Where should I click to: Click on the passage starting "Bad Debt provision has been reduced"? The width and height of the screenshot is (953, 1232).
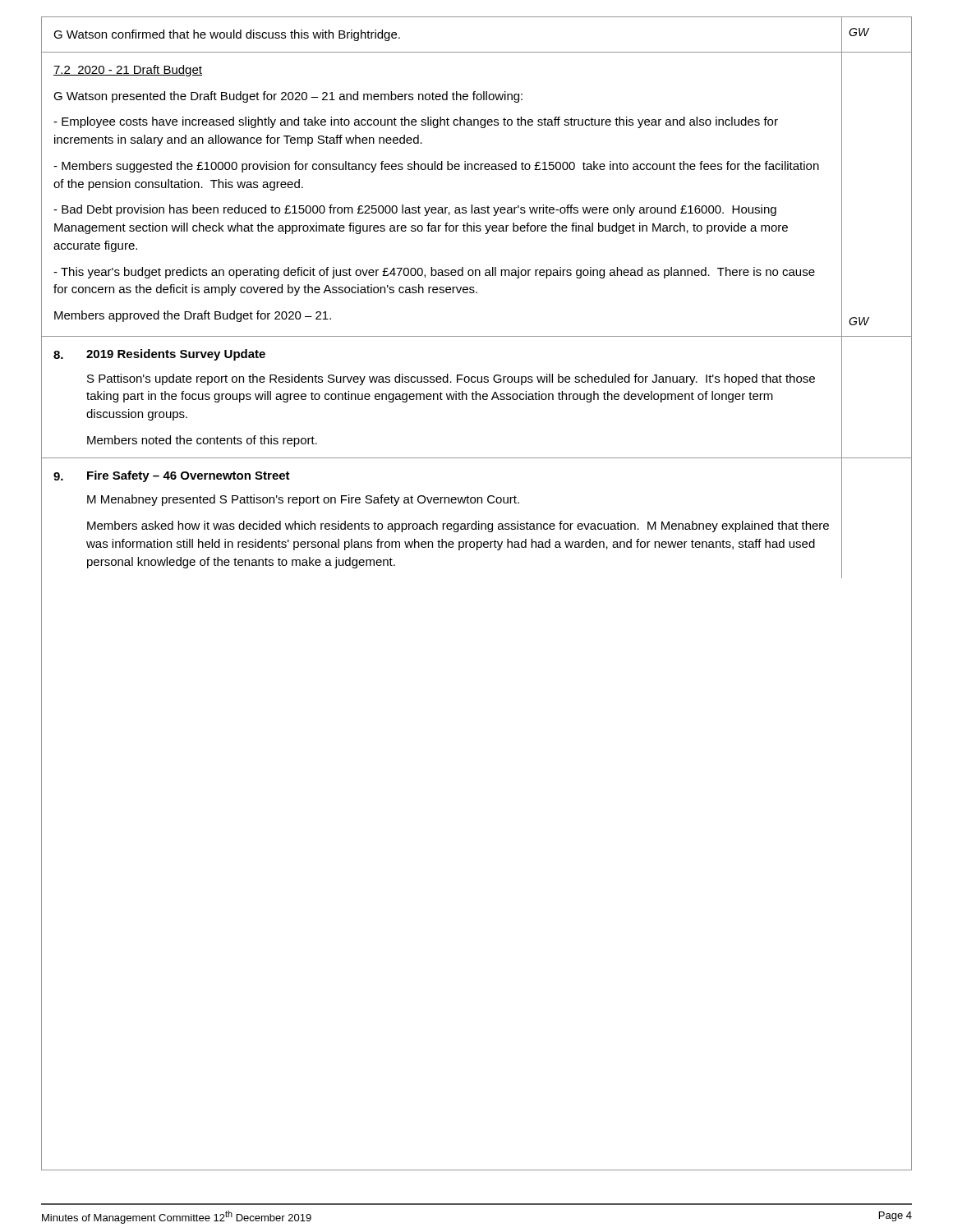(x=421, y=227)
